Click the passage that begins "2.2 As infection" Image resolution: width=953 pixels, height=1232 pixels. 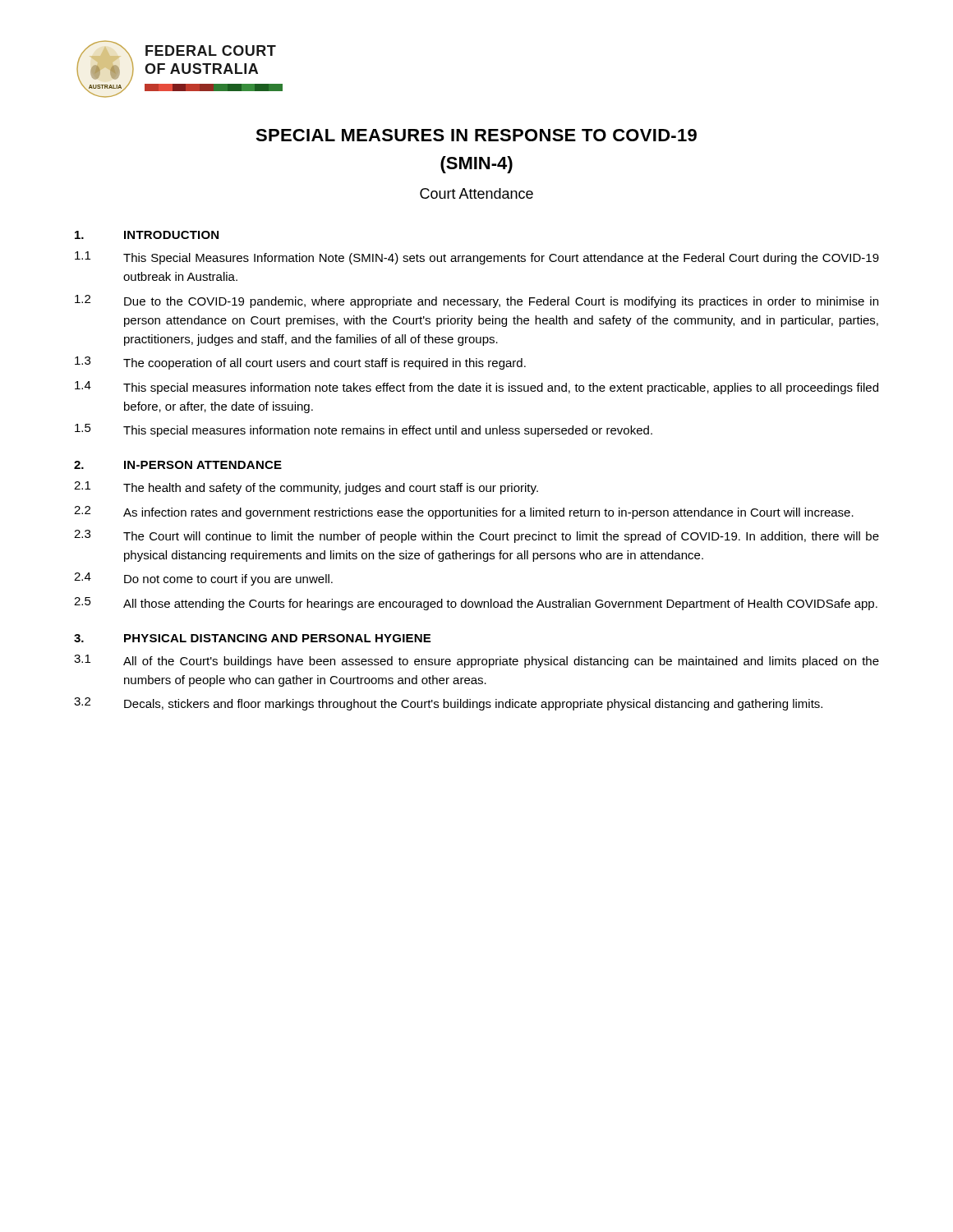[464, 512]
